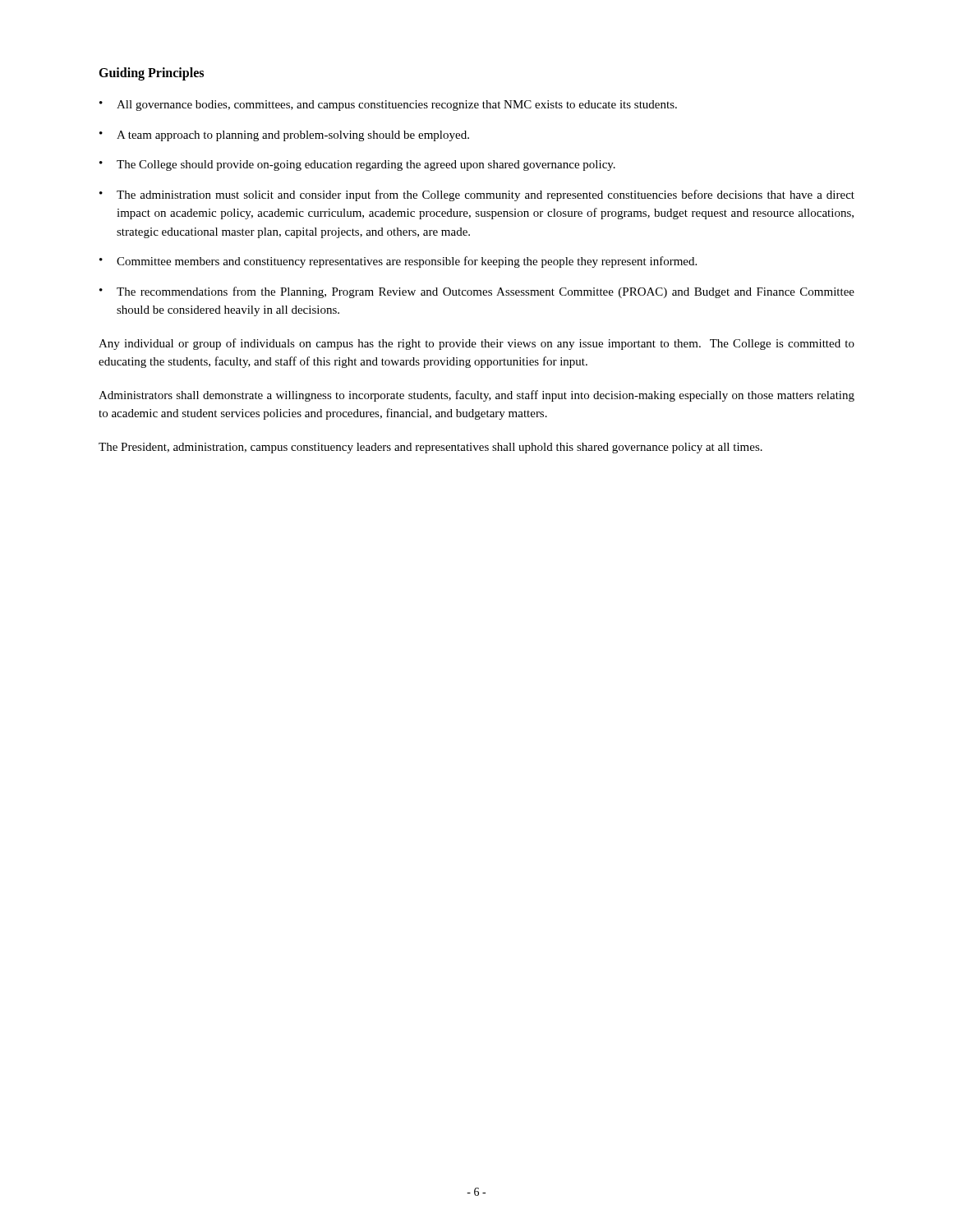This screenshot has width=953, height=1232.
Task: Locate the list item with the text "• Committee members"
Action: (x=476, y=261)
